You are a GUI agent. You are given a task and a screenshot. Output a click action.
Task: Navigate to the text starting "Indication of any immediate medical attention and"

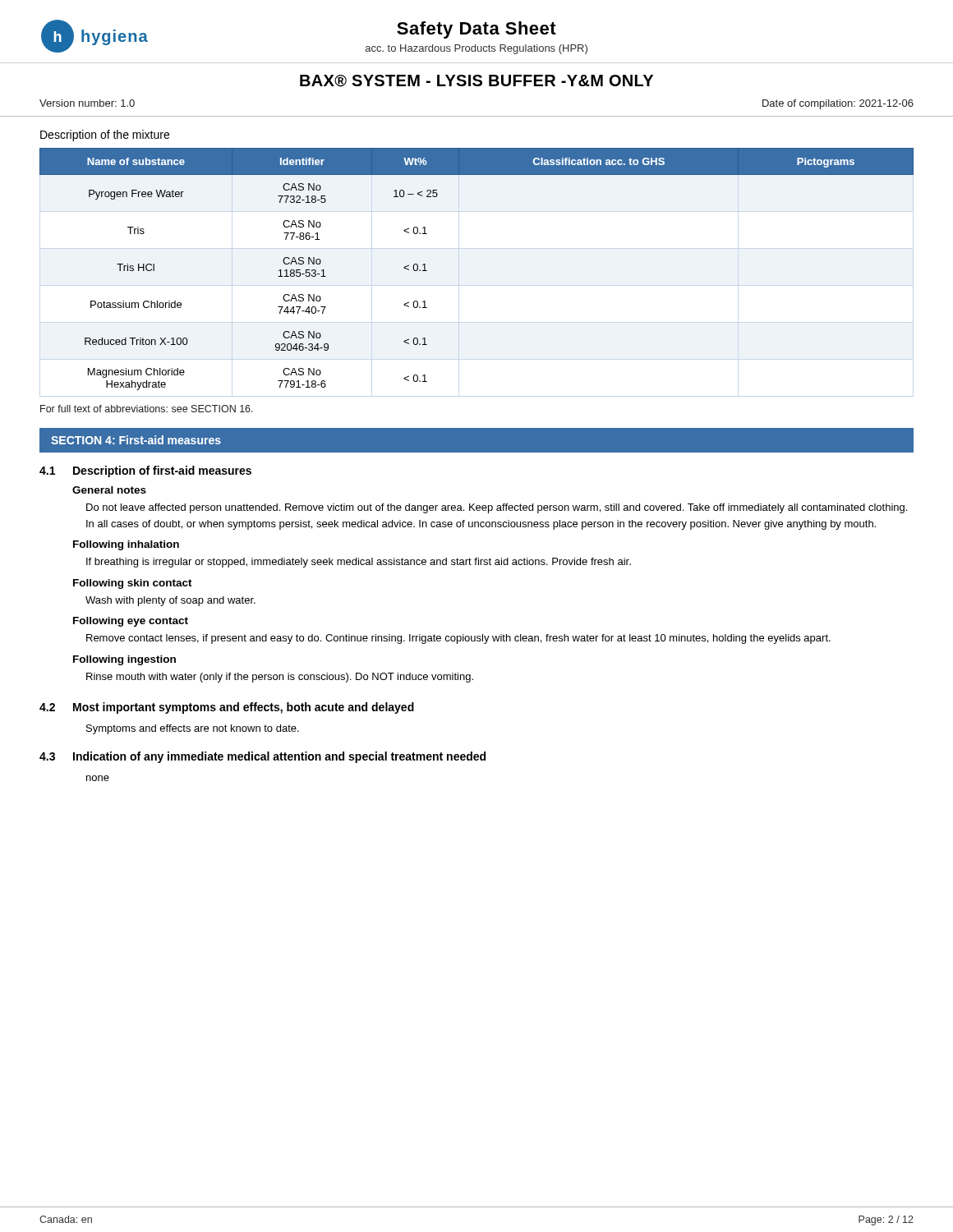click(279, 756)
